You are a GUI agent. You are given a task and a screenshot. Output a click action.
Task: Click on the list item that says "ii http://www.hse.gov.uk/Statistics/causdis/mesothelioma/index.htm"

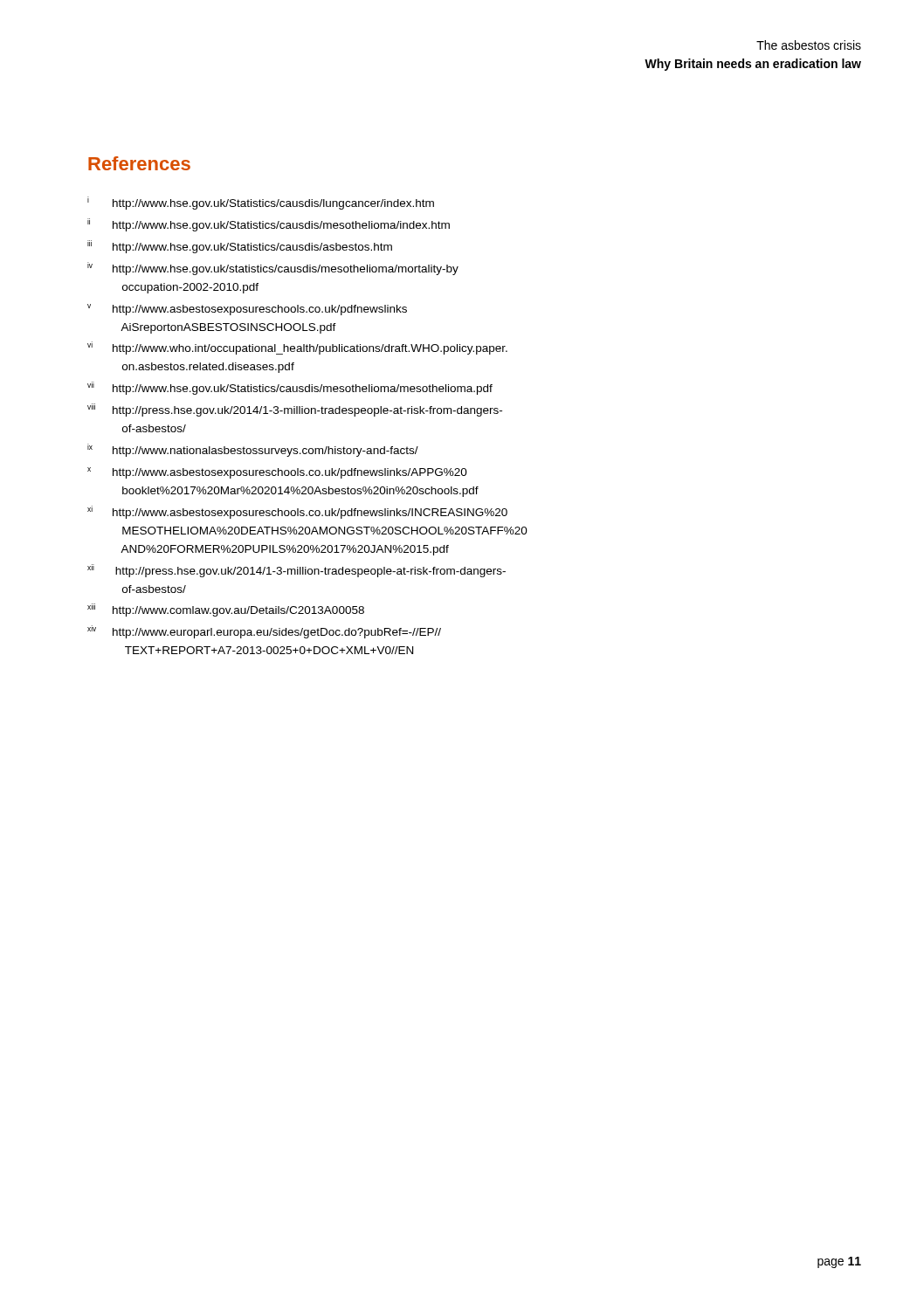269,224
